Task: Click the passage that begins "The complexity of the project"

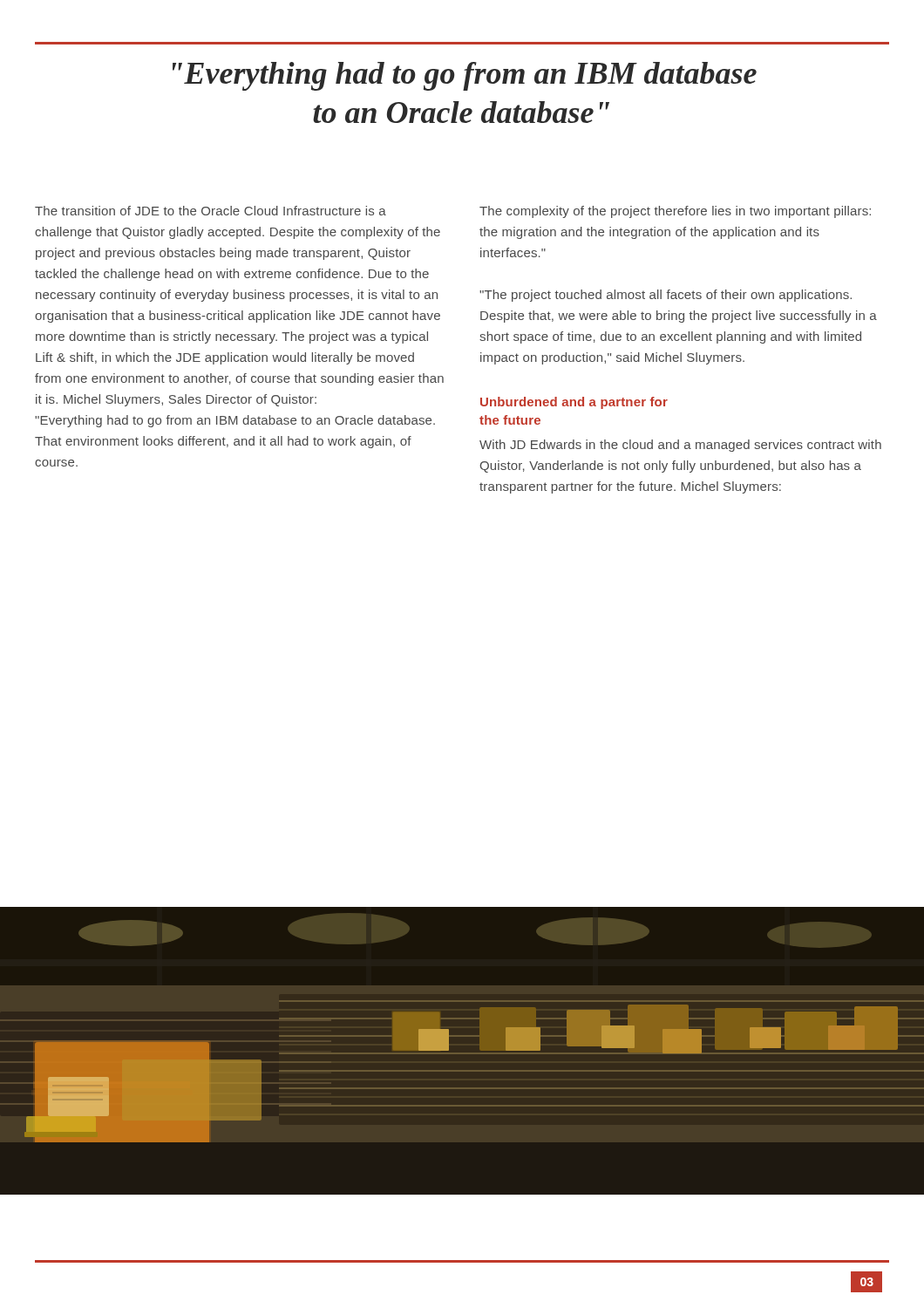Action: [676, 232]
